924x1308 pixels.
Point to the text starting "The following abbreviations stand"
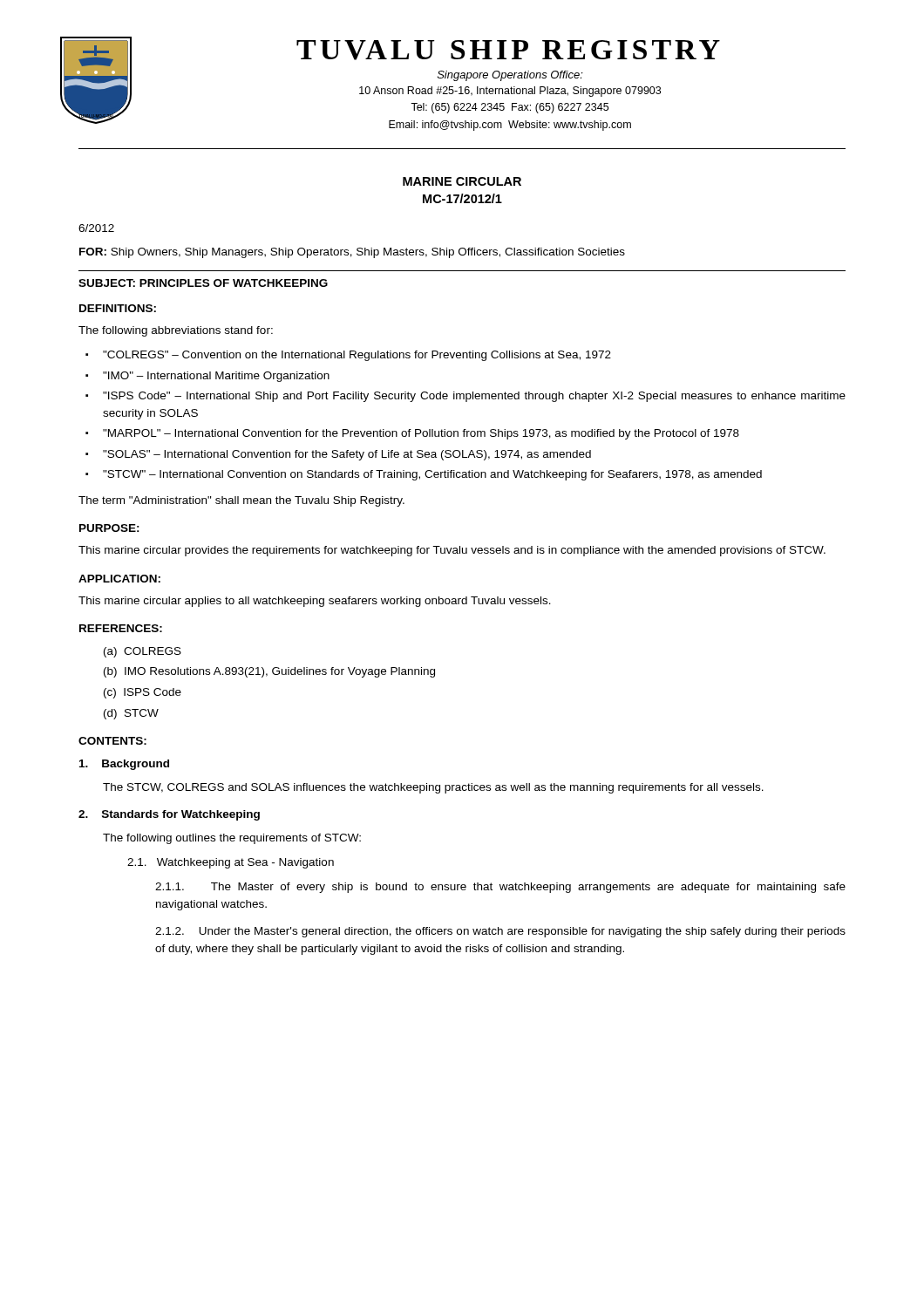(176, 330)
